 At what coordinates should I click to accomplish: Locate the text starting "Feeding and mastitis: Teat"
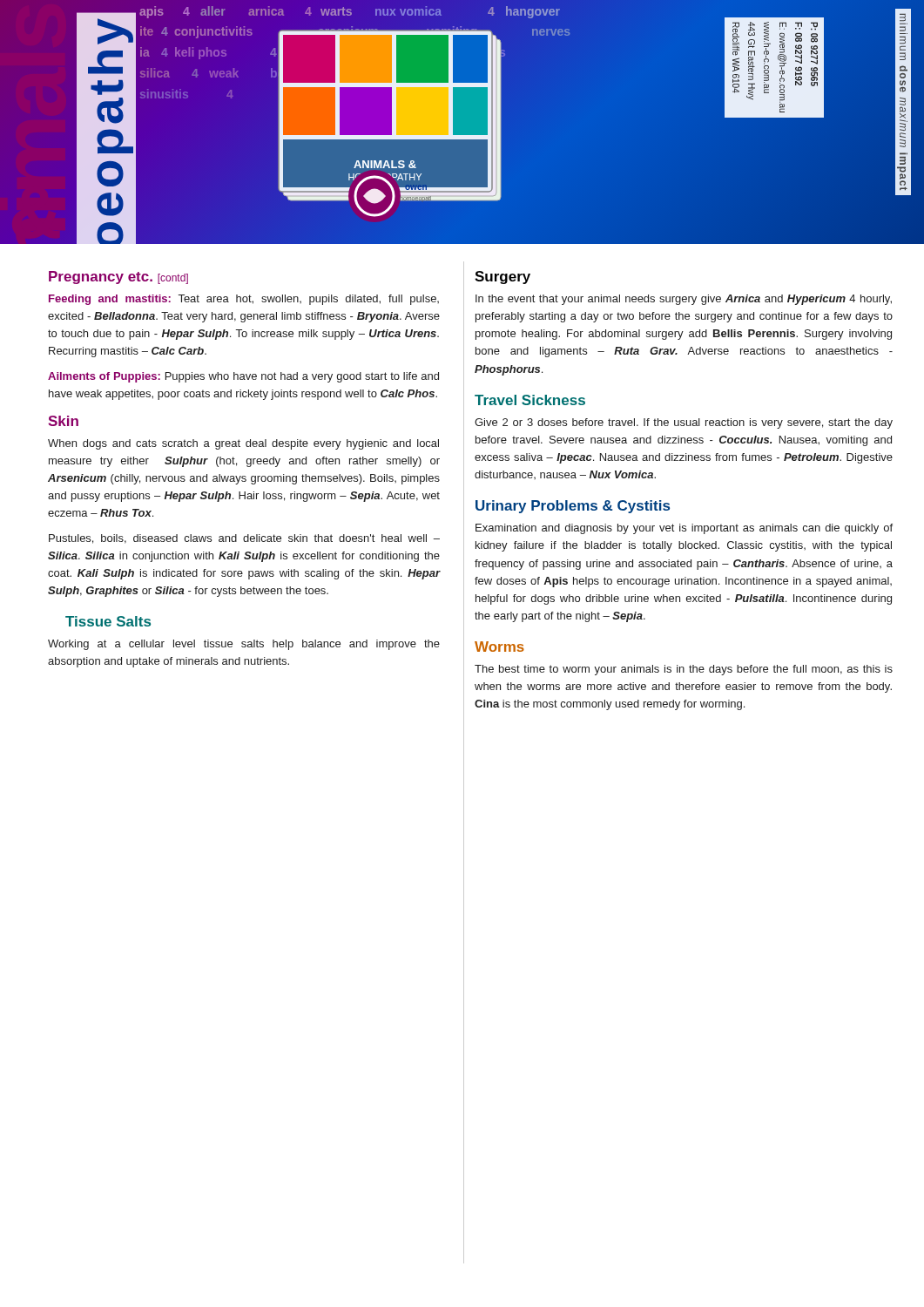coord(244,325)
